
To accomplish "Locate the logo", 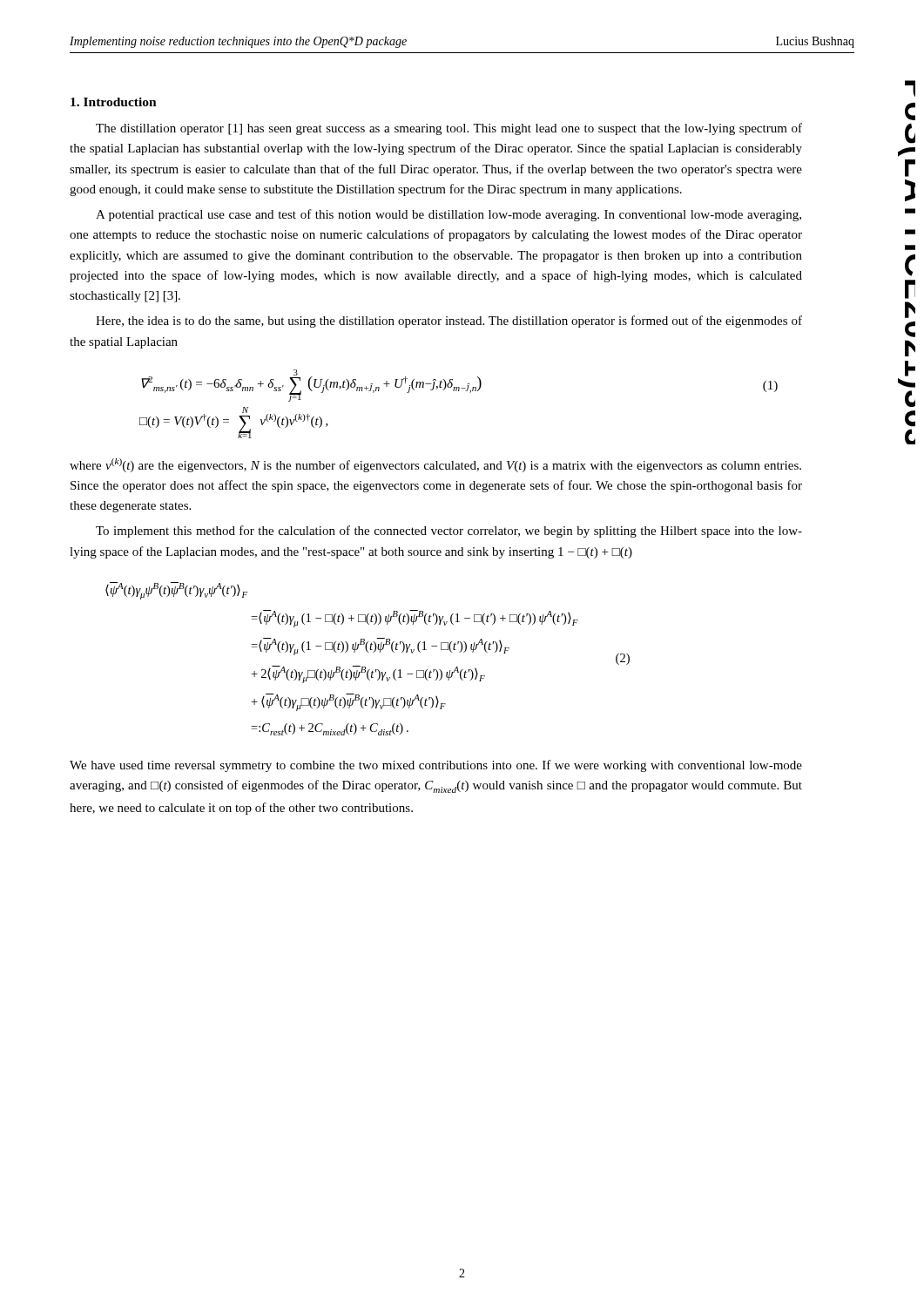I will [x=889, y=253].
